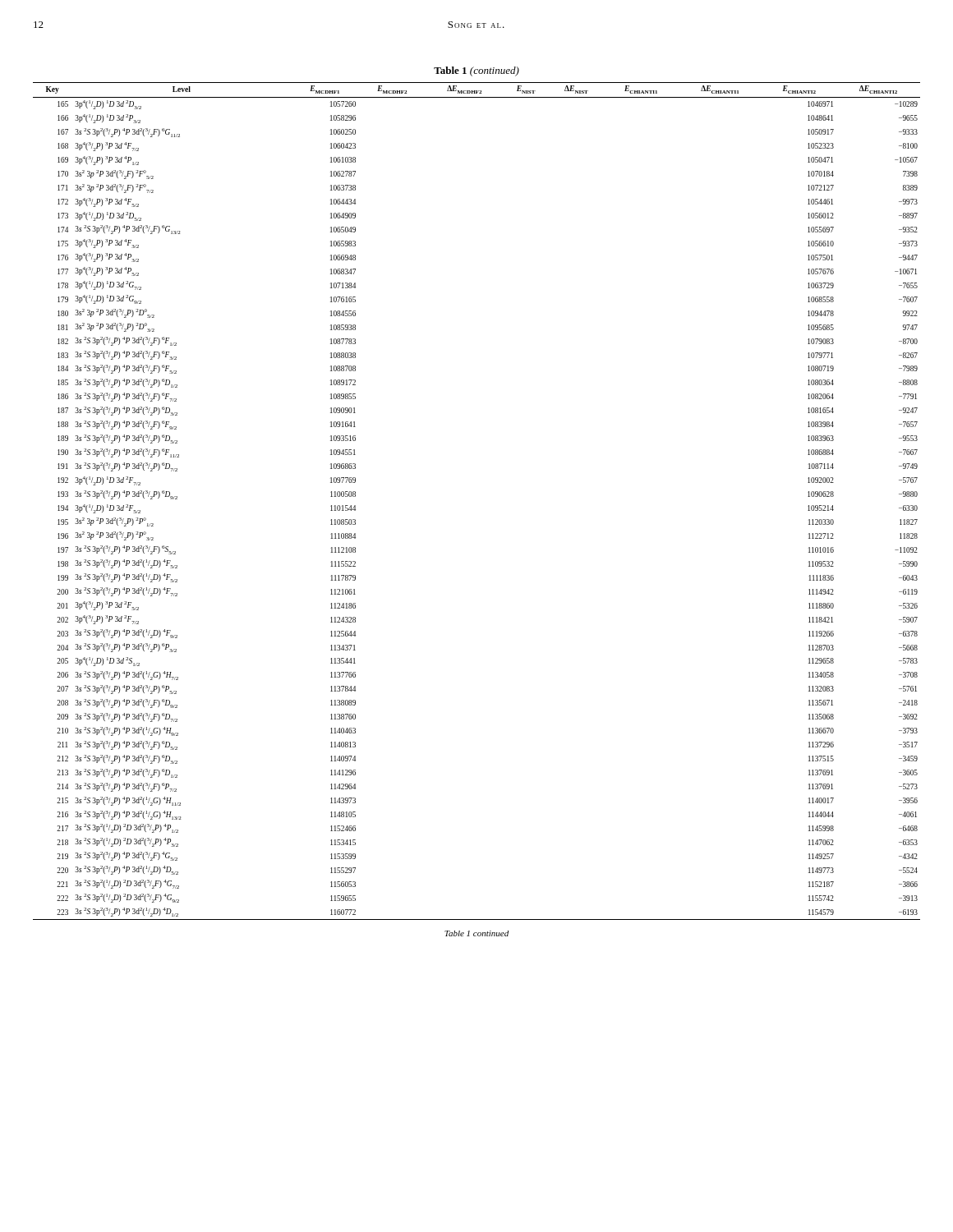
Task: Select the region starting "Table 1 (continued)"
Action: coord(476,70)
